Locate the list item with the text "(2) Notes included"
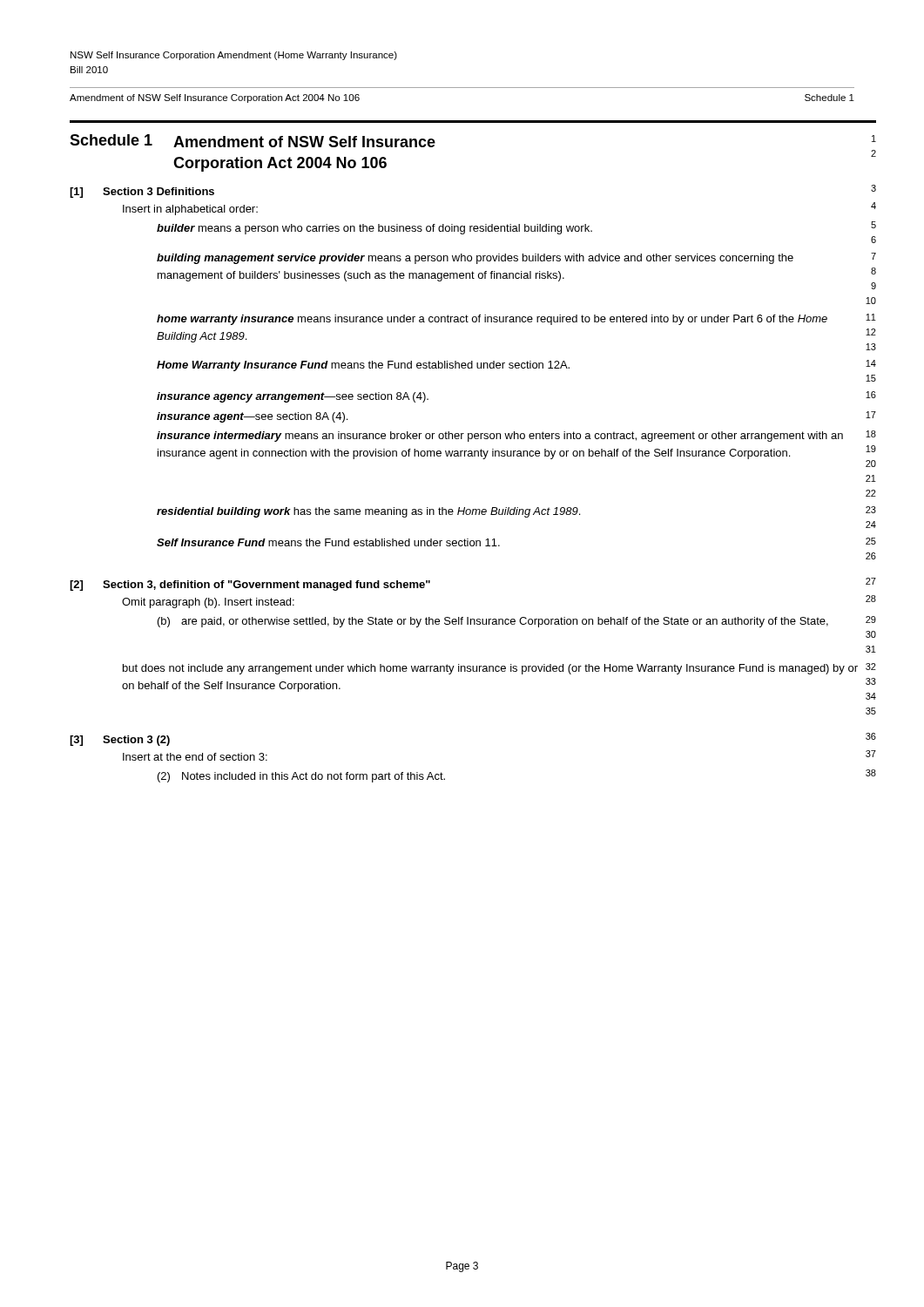Viewport: 924px width, 1307px height. pyautogui.click(x=301, y=776)
